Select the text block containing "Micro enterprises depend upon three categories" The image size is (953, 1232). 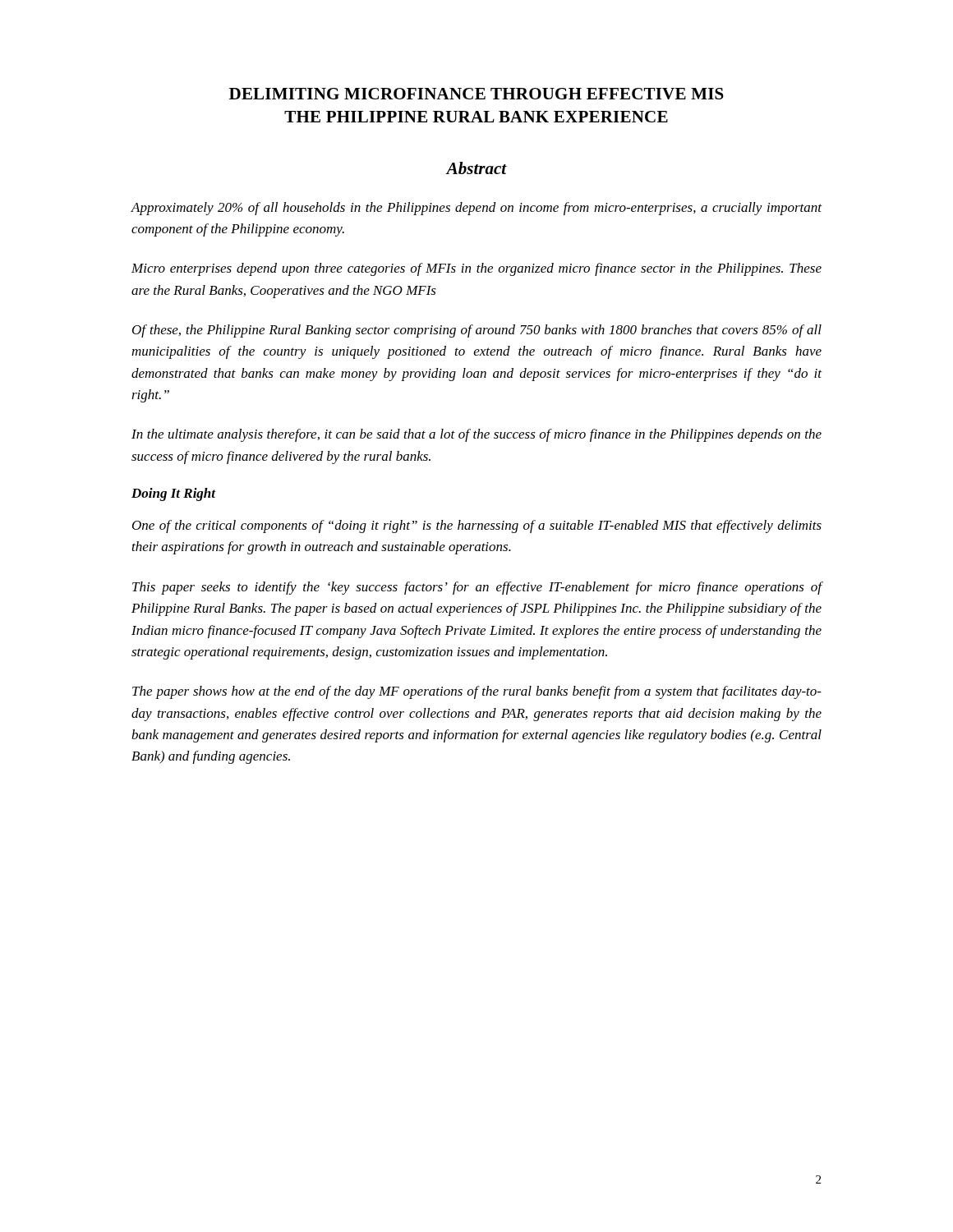coord(476,279)
